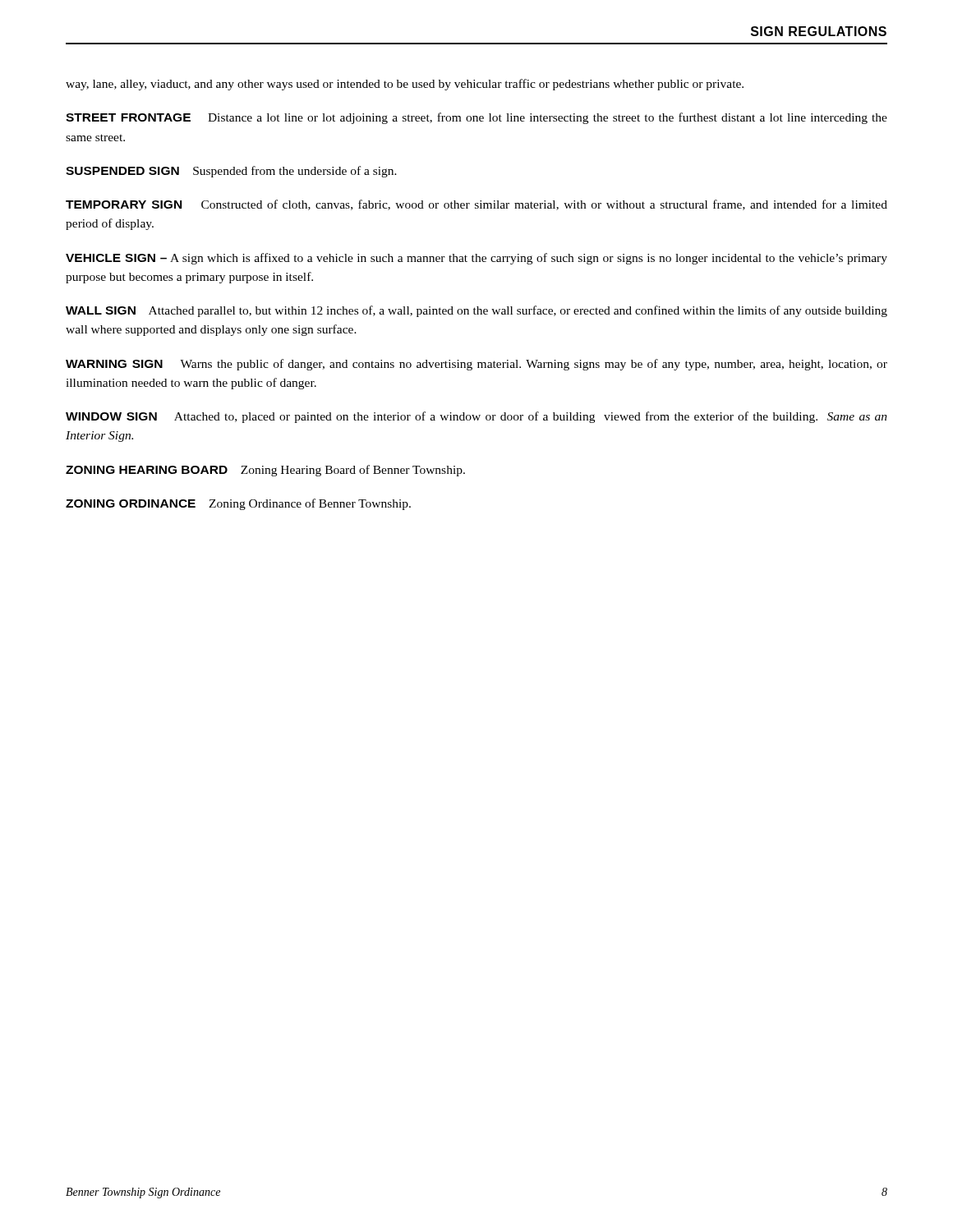
Task: Find the element starting "ZONING HEARING BOARD Zoning"
Action: tap(266, 469)
